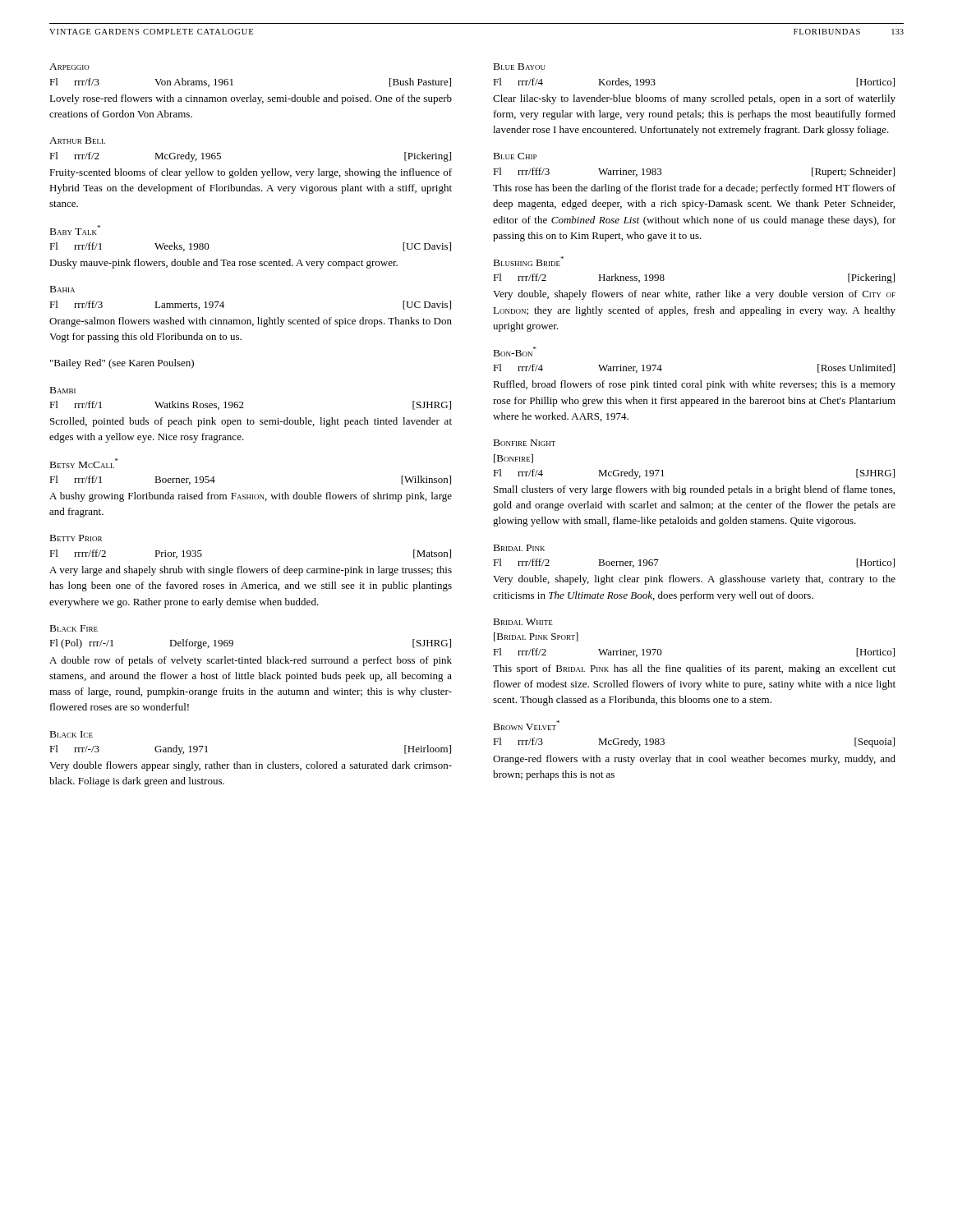Click on the section header containing "Bonfire Night"
This screenshot has height=1232, width=953.
coord(524,442)
